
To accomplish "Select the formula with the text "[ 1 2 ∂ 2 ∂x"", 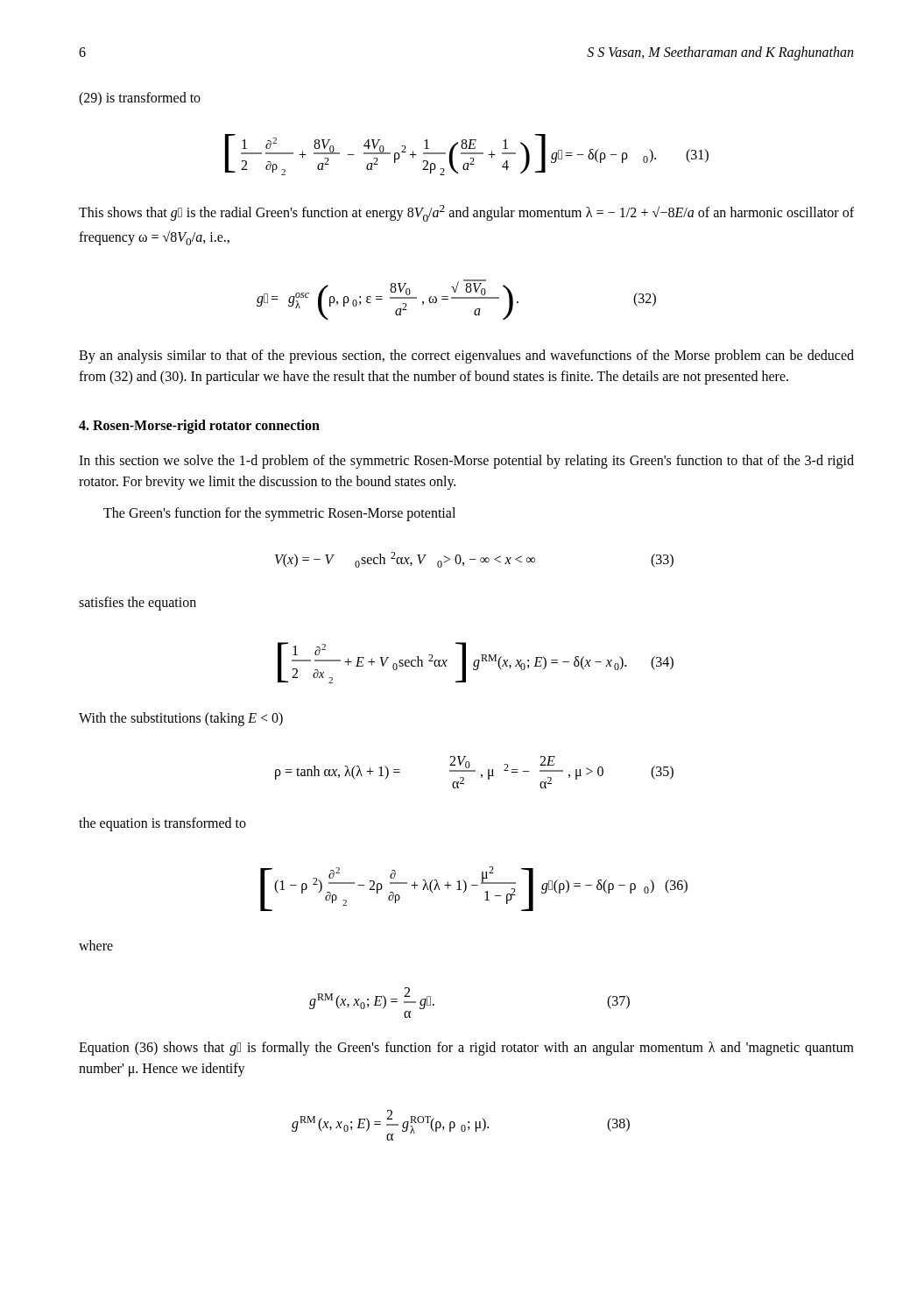I will tap(466, 660).
